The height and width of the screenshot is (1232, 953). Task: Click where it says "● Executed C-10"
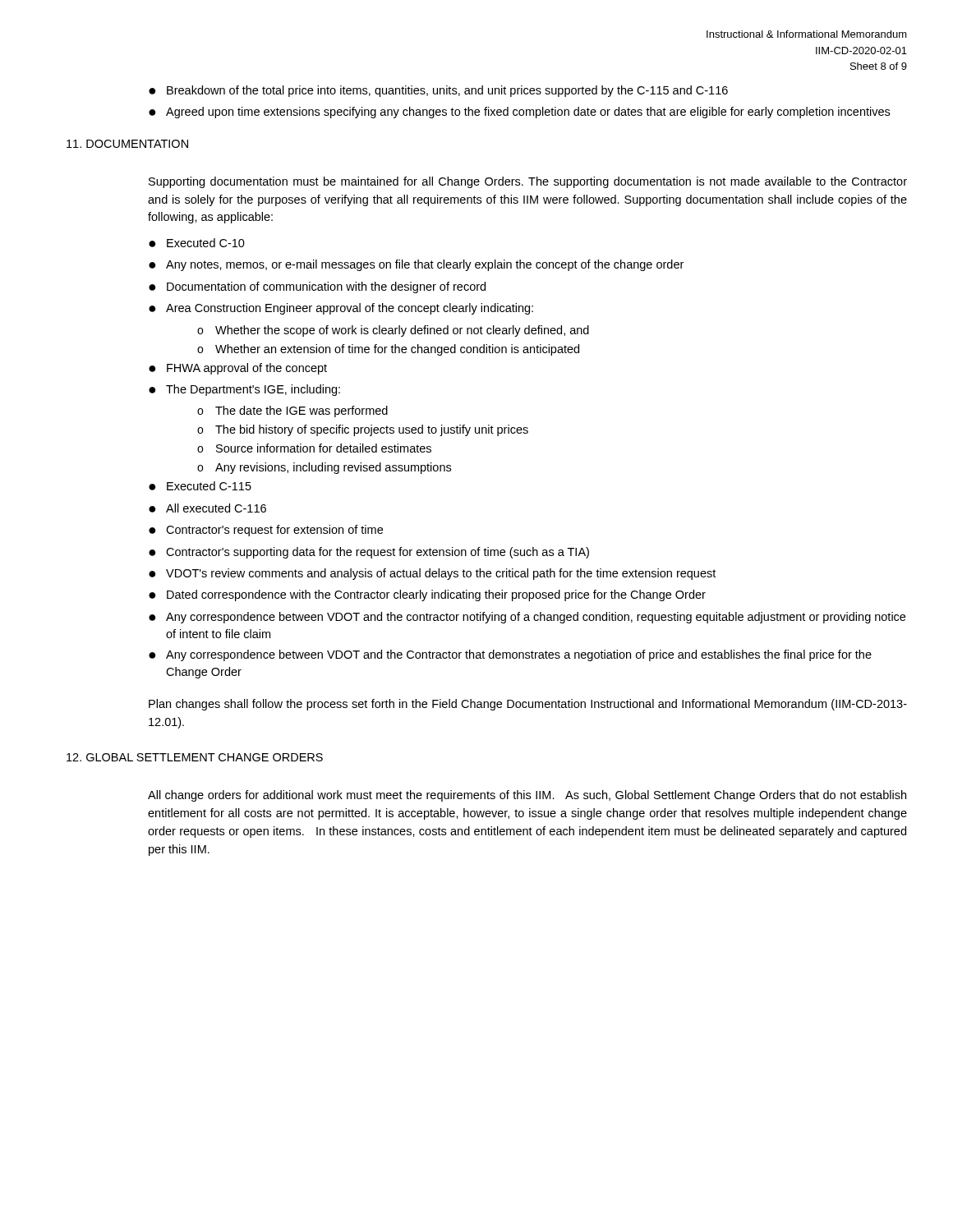point(196,244)
